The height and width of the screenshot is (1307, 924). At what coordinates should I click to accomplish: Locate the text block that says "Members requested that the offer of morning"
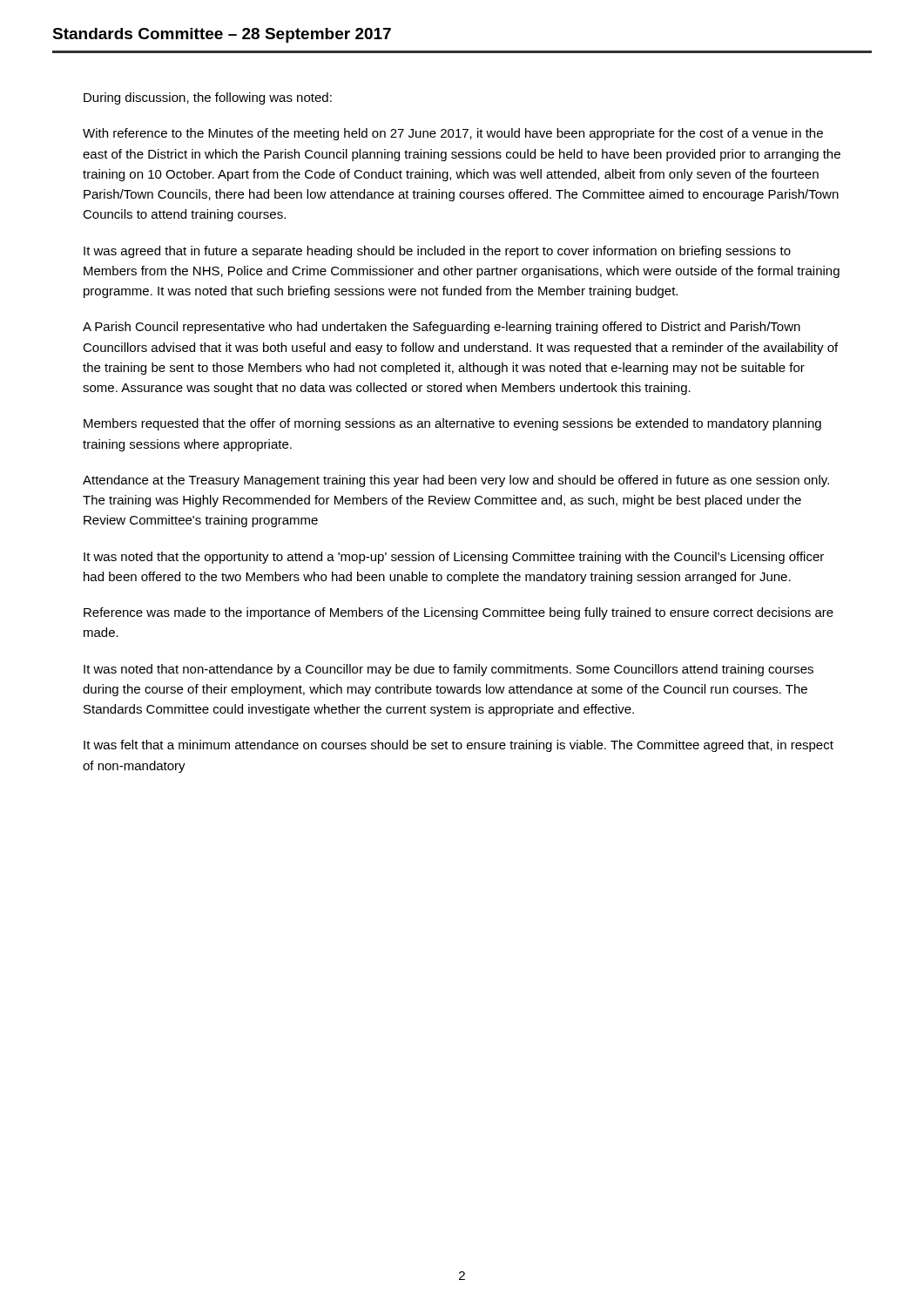pyautogui.click(x=452, y=433)
